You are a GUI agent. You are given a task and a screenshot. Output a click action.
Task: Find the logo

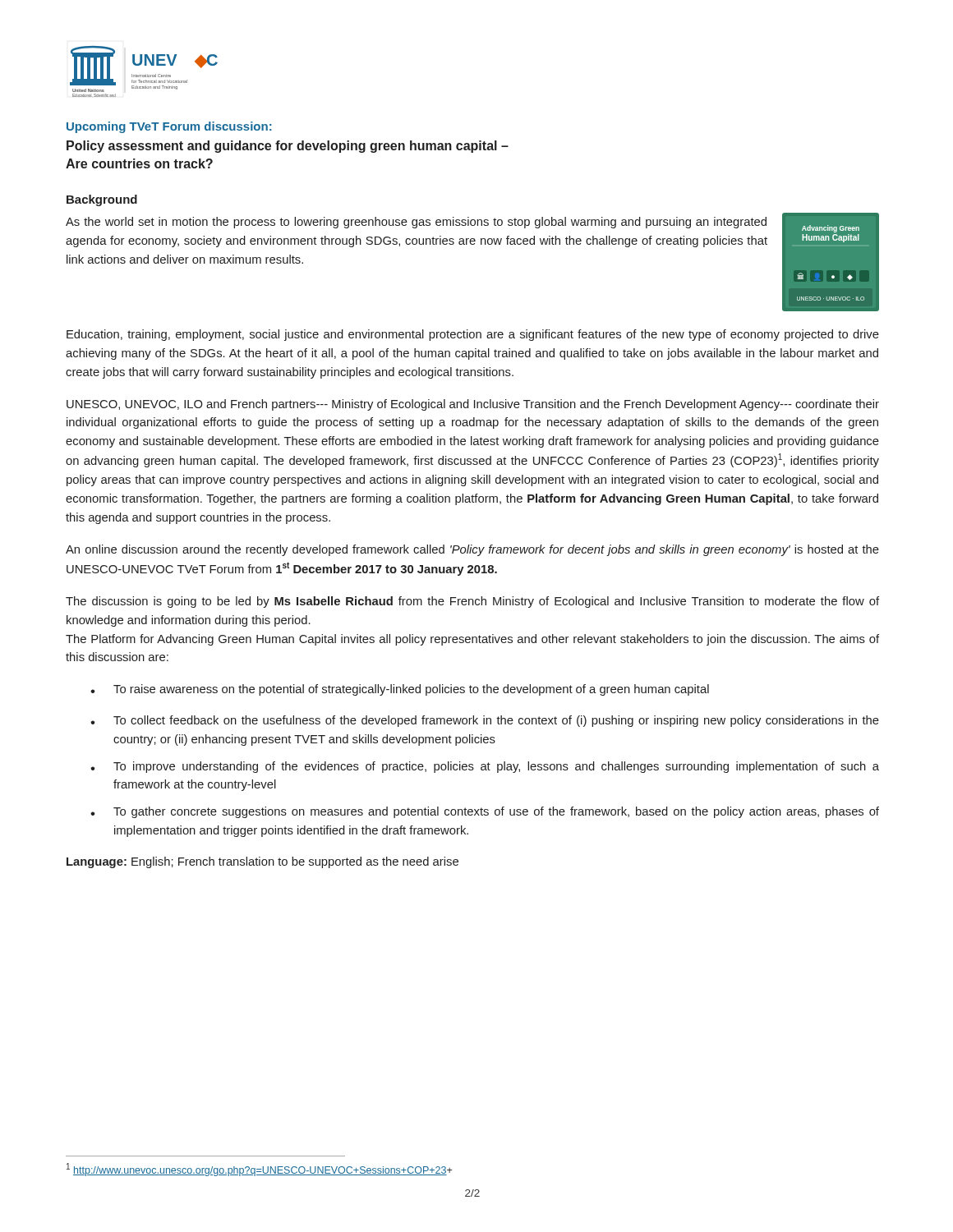coord(472,70)
